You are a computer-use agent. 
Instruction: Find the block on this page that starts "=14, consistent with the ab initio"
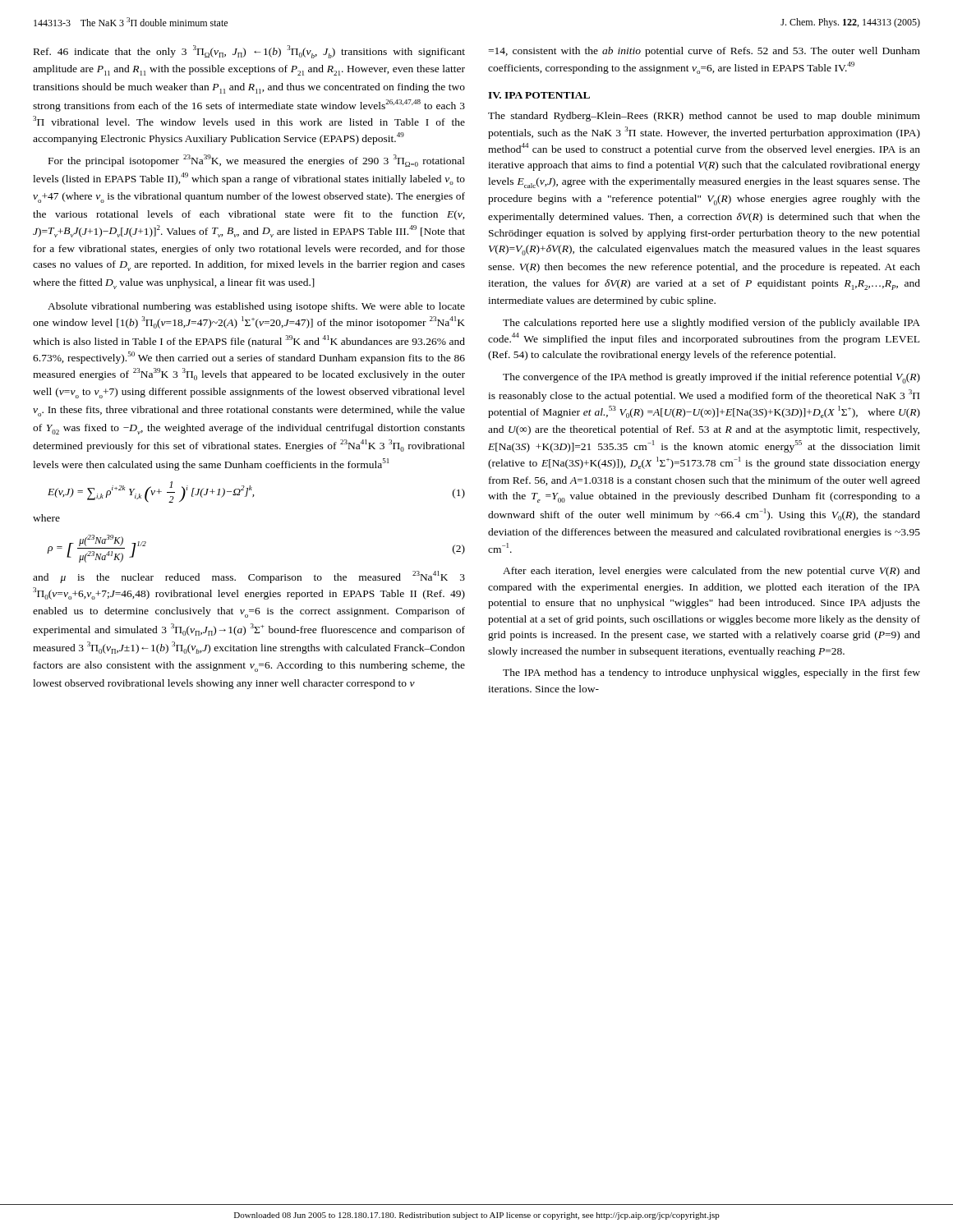tap(704, 60)
